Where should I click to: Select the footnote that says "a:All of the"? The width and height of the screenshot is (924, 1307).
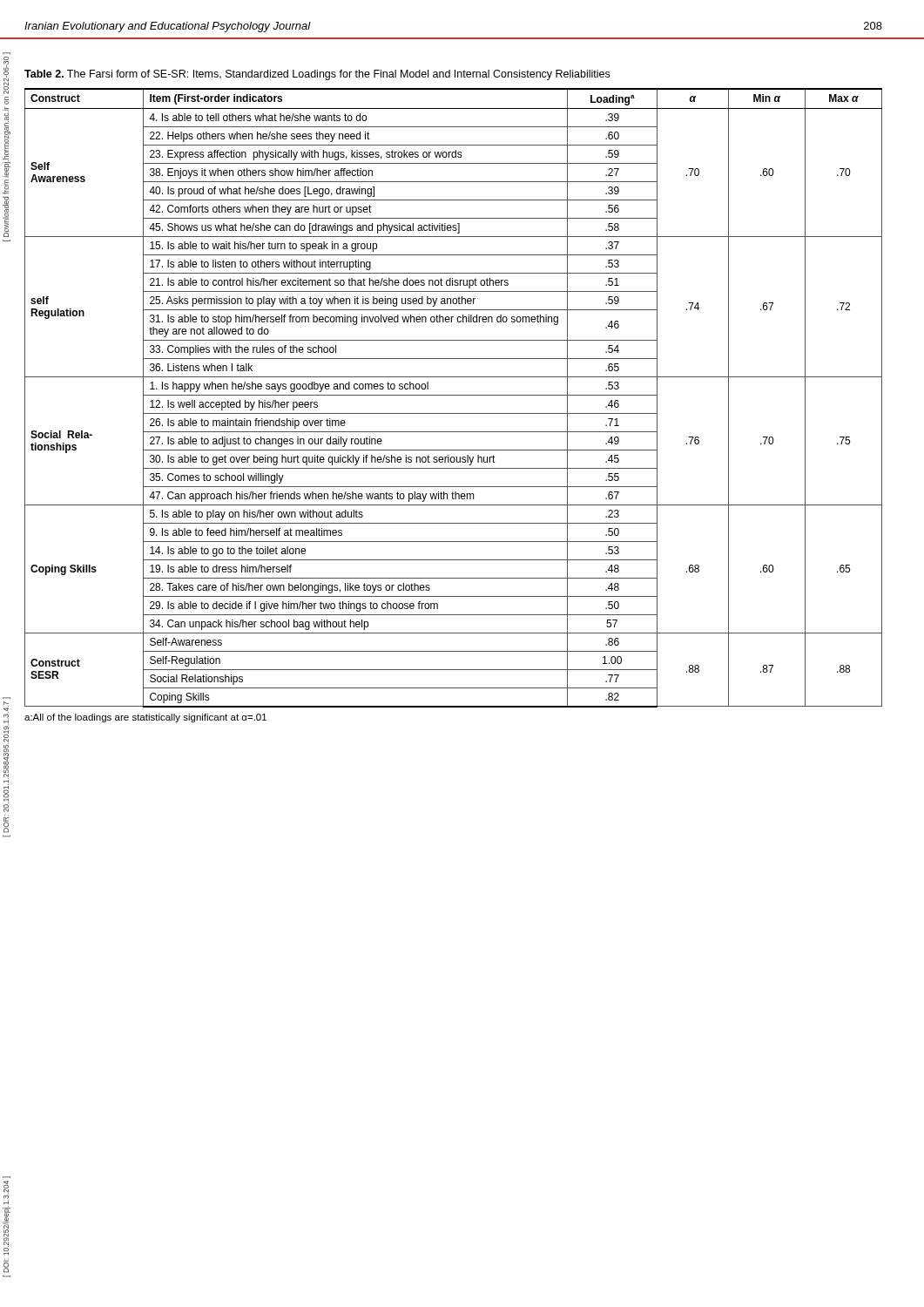pyautogui.click(x=146, y=717)
